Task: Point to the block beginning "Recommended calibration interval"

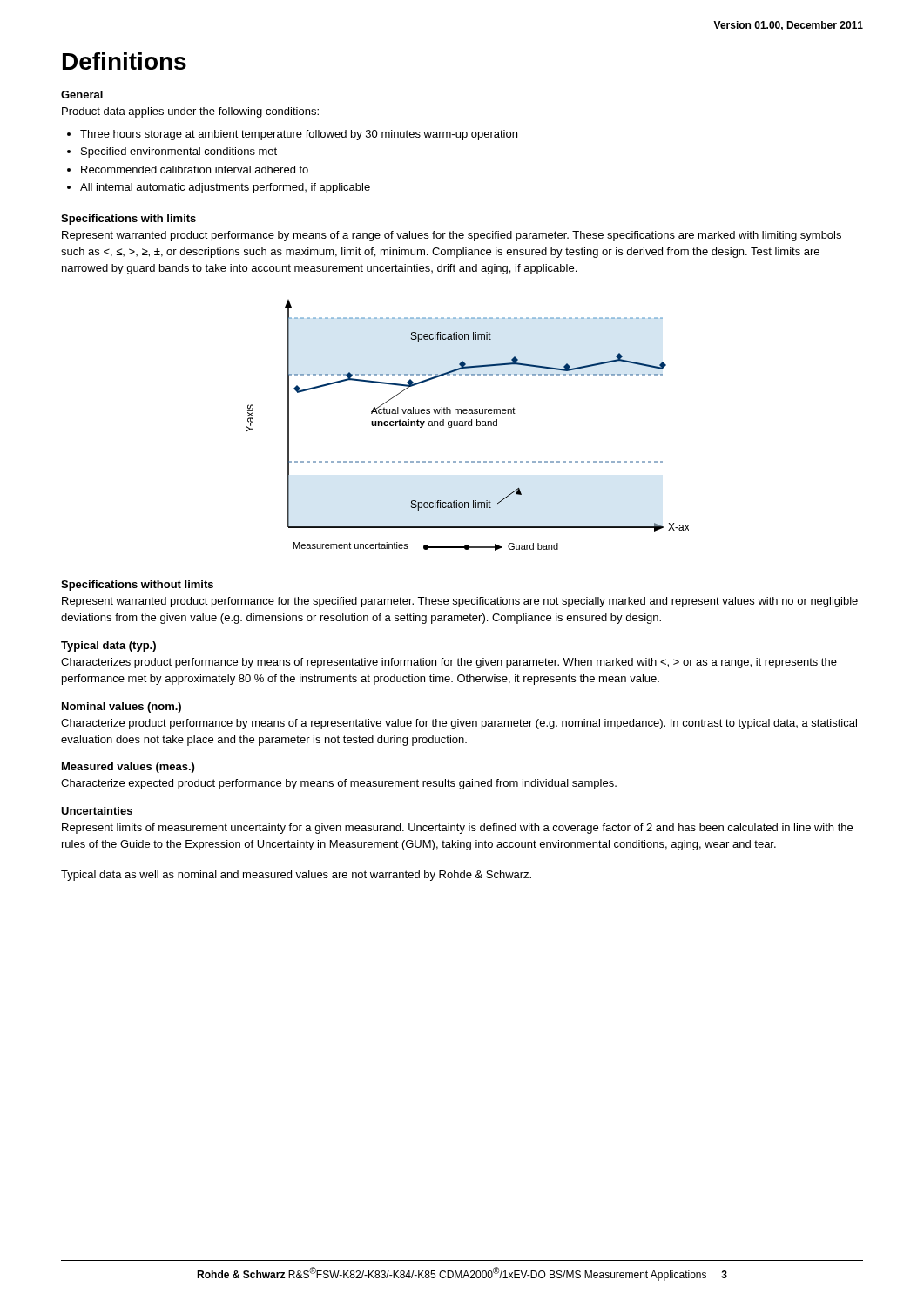Action: point(194,169)
